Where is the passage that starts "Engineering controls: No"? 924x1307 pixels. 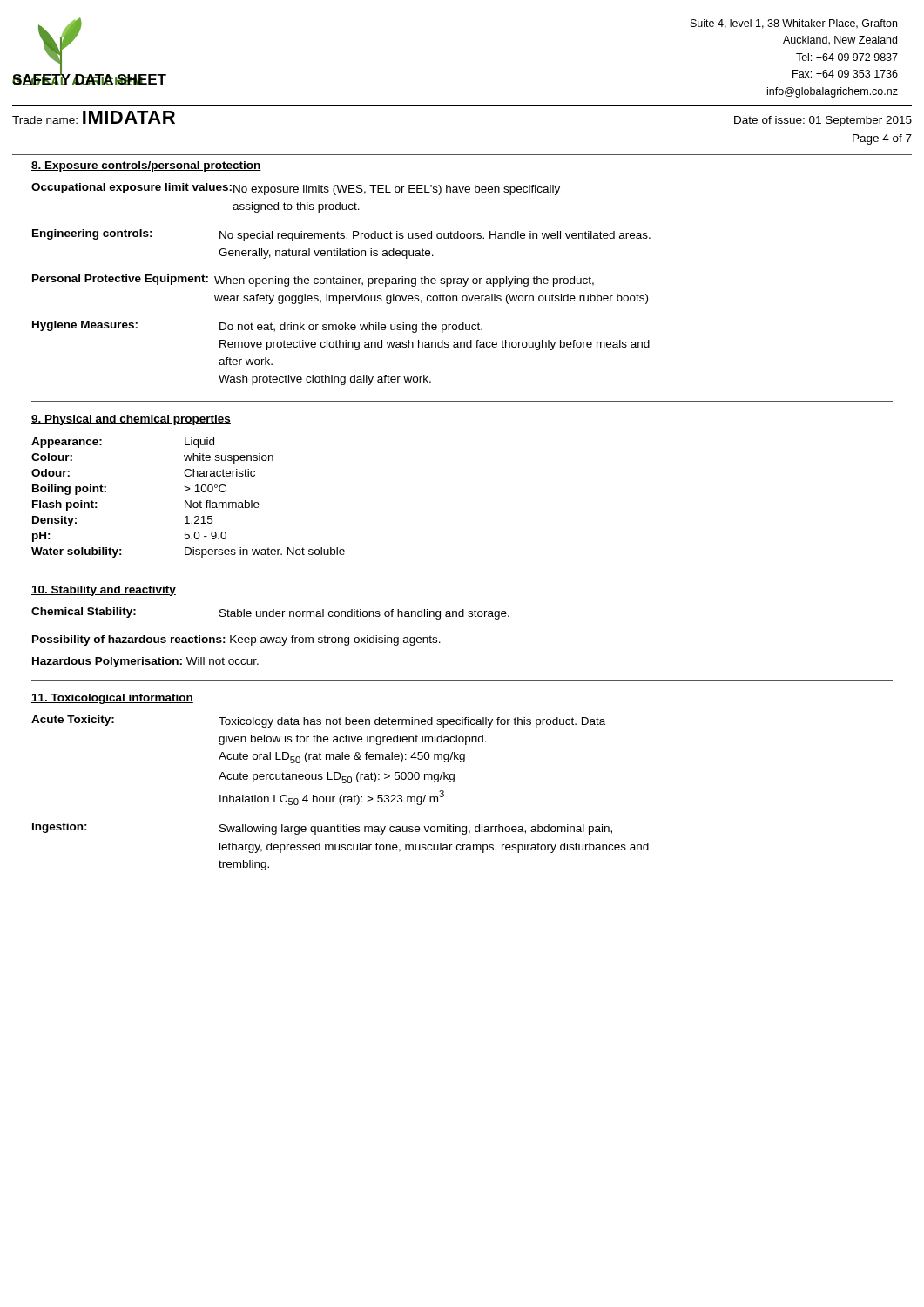click(x=462, y=244)
